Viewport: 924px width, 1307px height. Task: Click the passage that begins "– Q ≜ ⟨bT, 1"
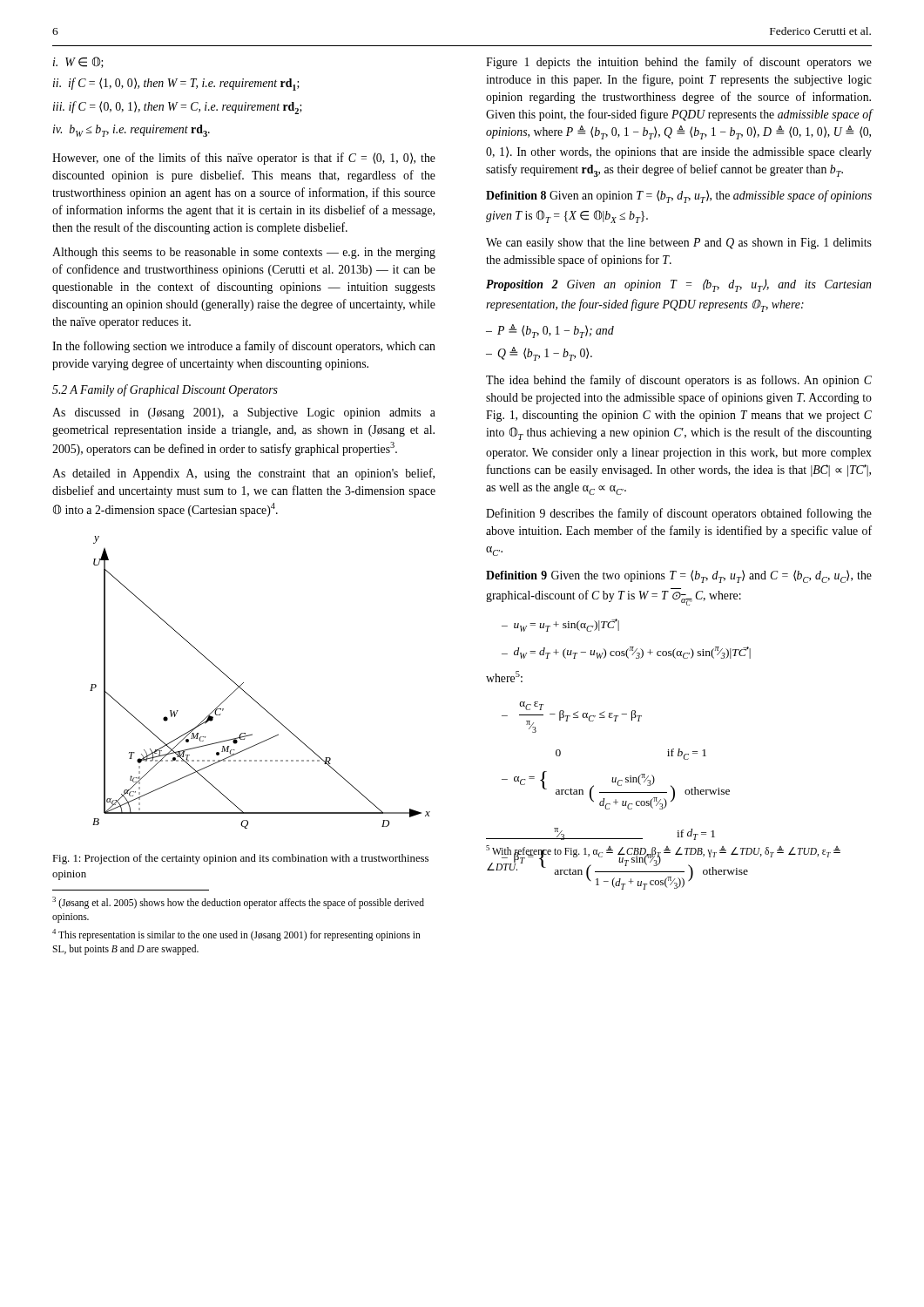click(539, 355)
